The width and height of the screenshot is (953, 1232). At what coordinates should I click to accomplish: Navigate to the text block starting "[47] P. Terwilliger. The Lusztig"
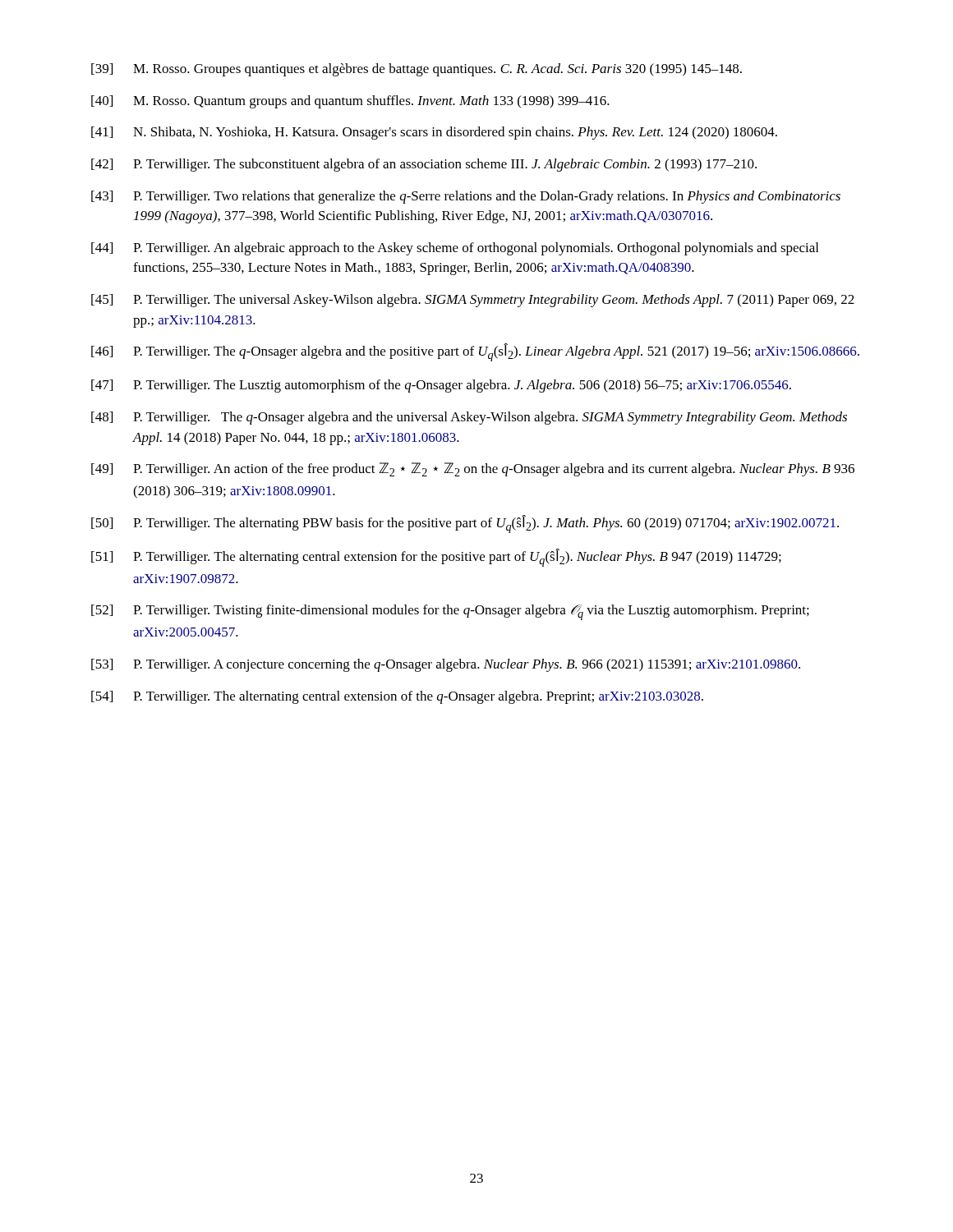coord(476,386)
